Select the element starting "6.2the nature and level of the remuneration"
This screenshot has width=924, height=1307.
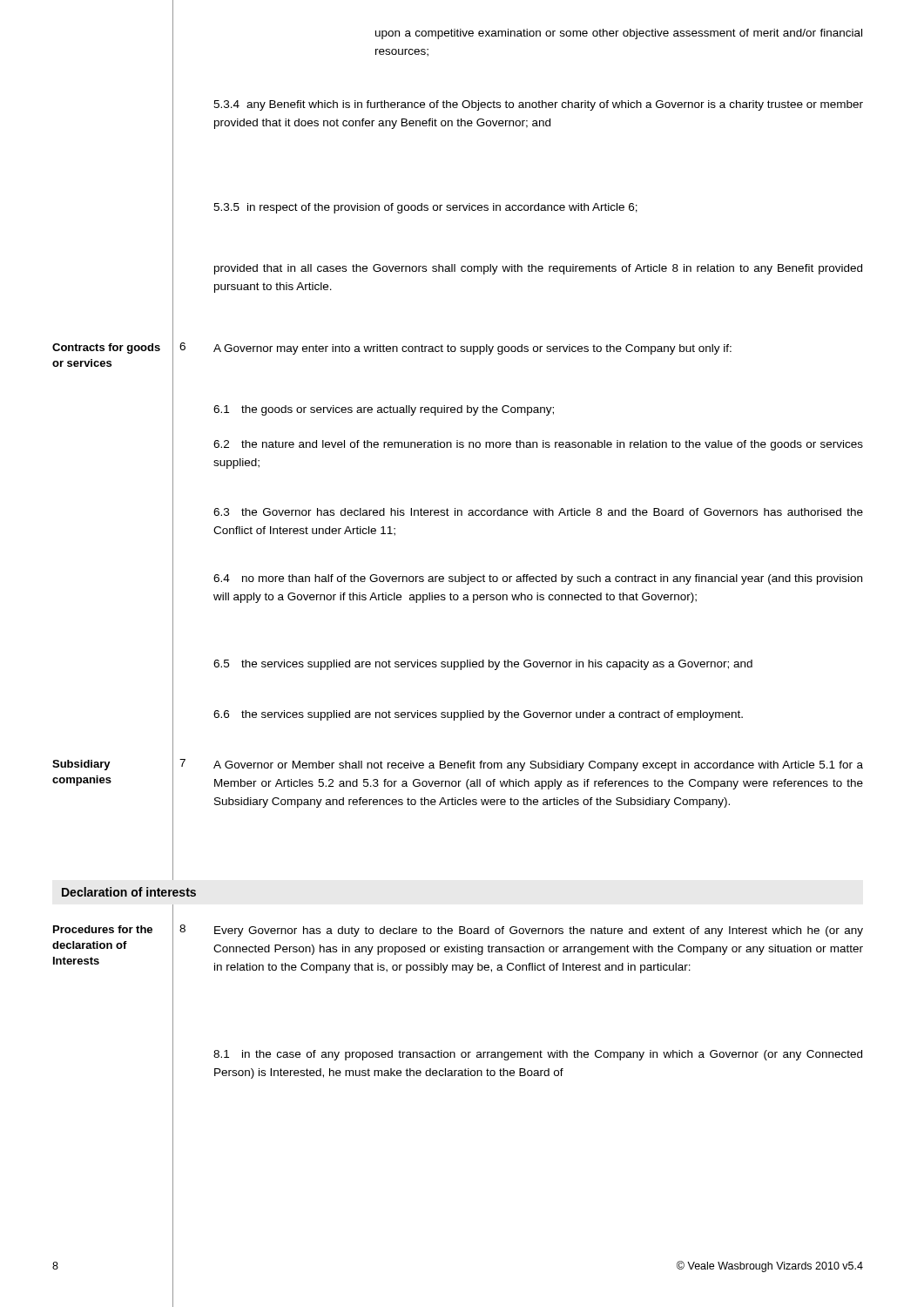[538, 452]
